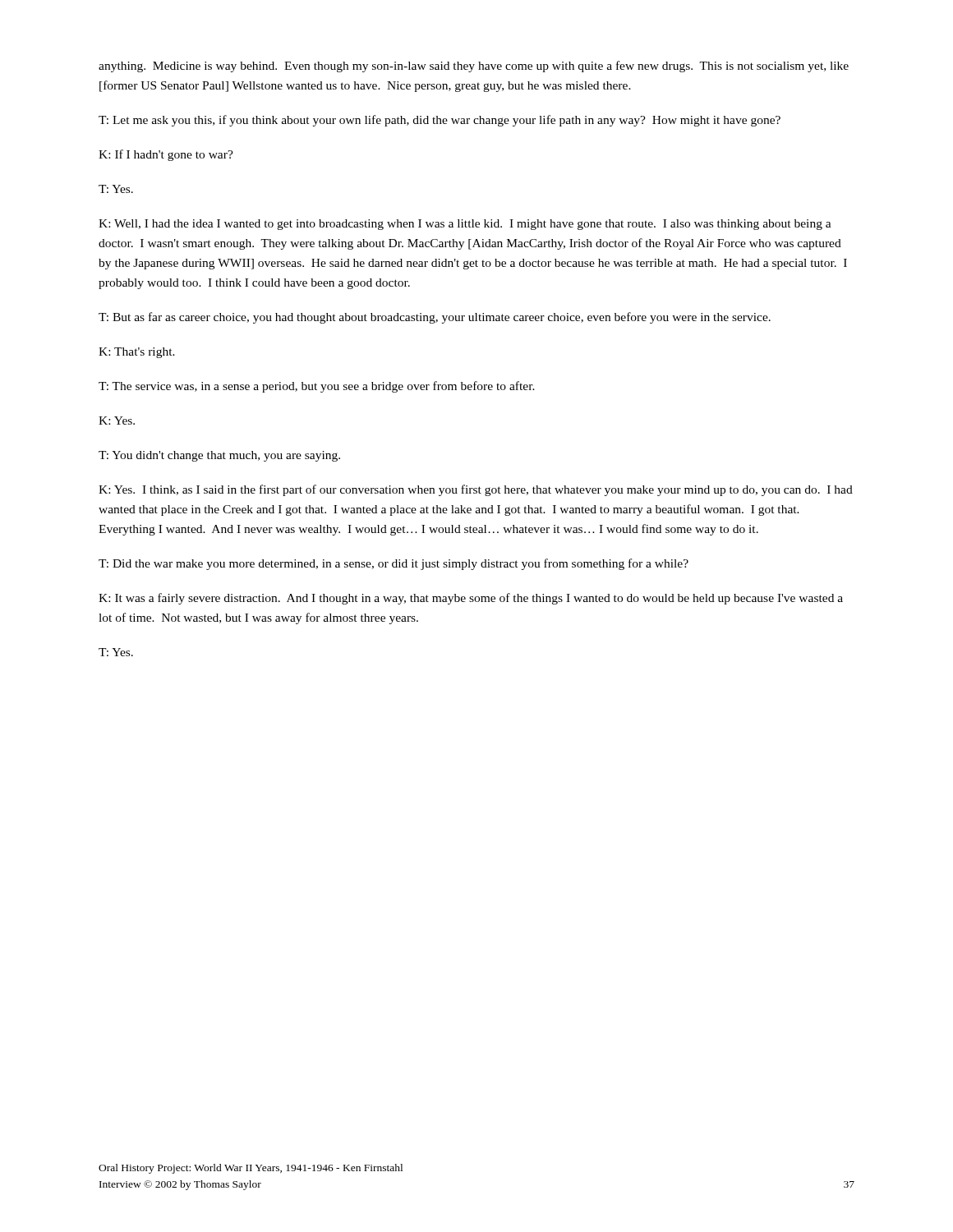This screenshot has width=953, height=1232.
Task: Point to the block beginning "T: Let me ask you"
Action: tap(440, 120)
